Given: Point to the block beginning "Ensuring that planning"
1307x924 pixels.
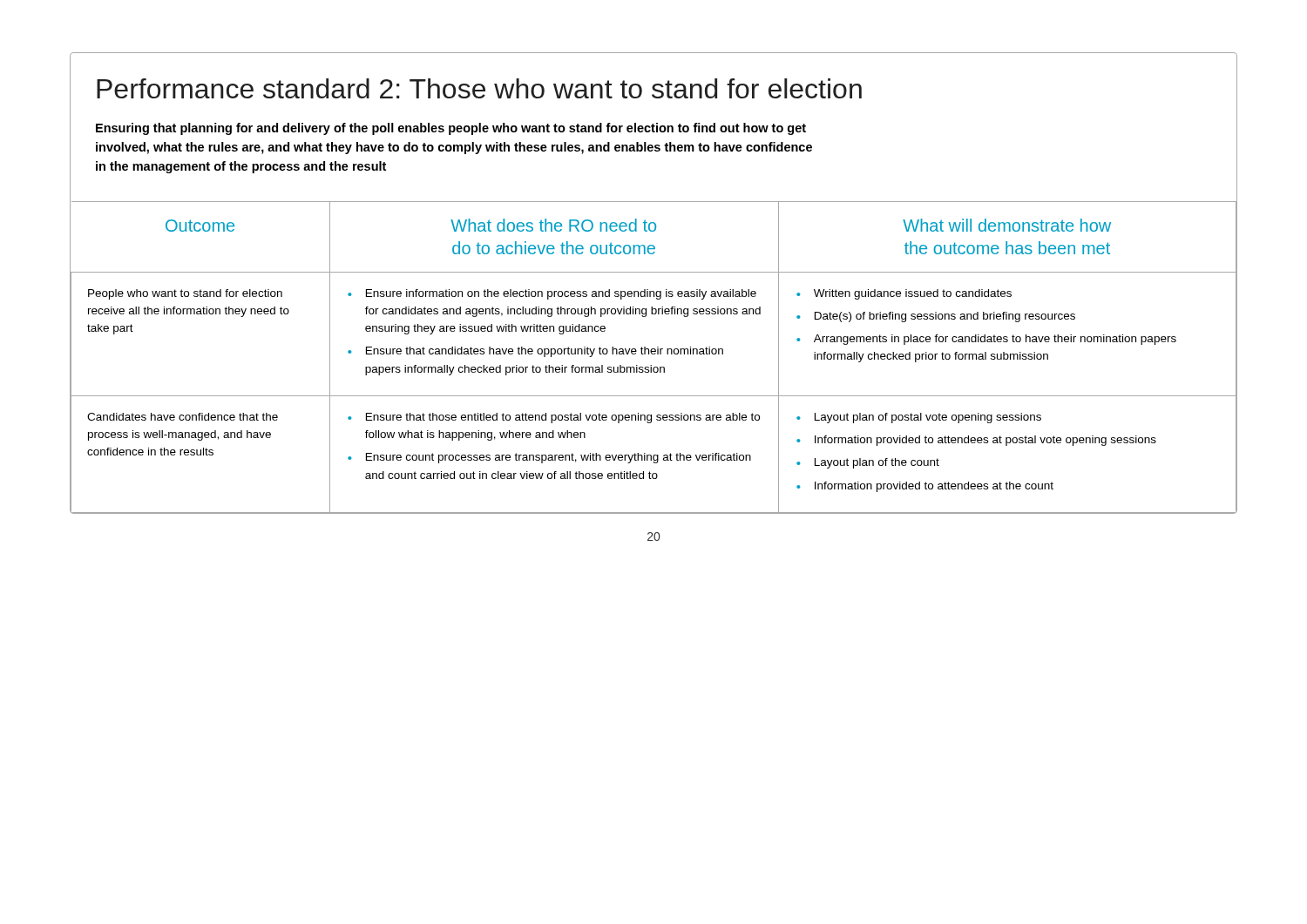Looking at the screenshot, I should [x=454, y=147].
